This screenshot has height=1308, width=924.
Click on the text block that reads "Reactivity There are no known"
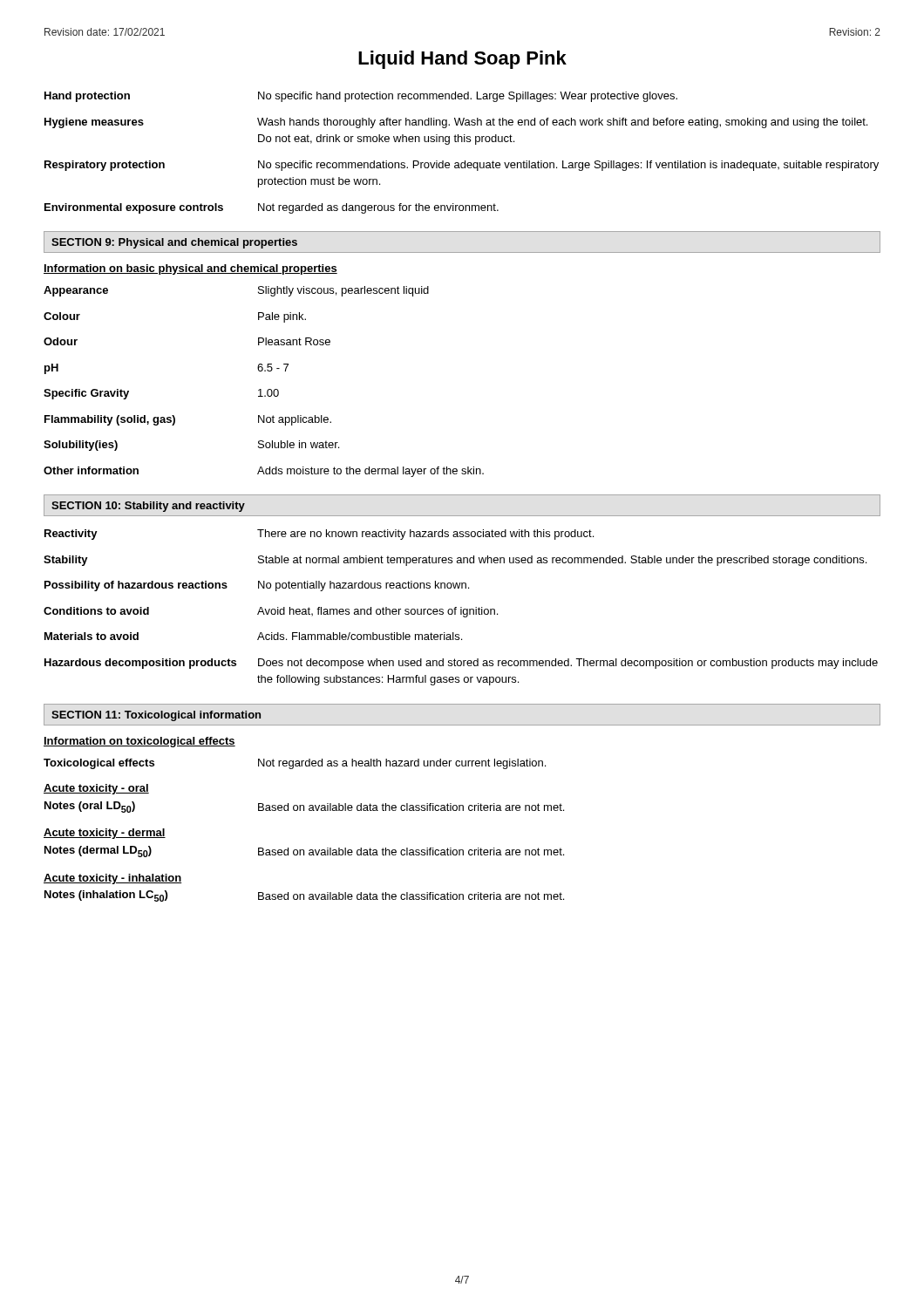(462, 533)
